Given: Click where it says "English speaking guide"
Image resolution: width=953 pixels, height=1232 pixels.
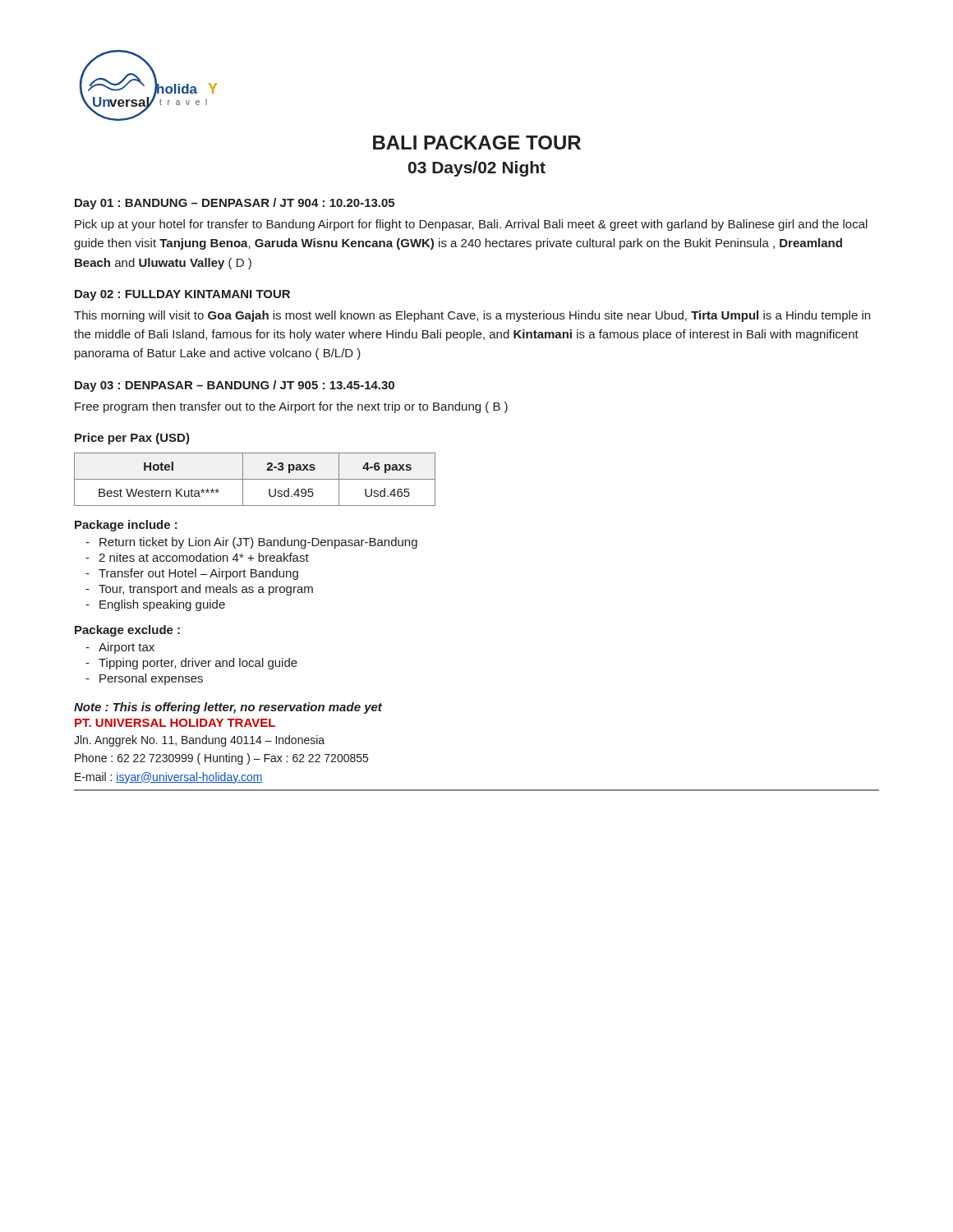Looking at the screenshot, I should [162, 604].
